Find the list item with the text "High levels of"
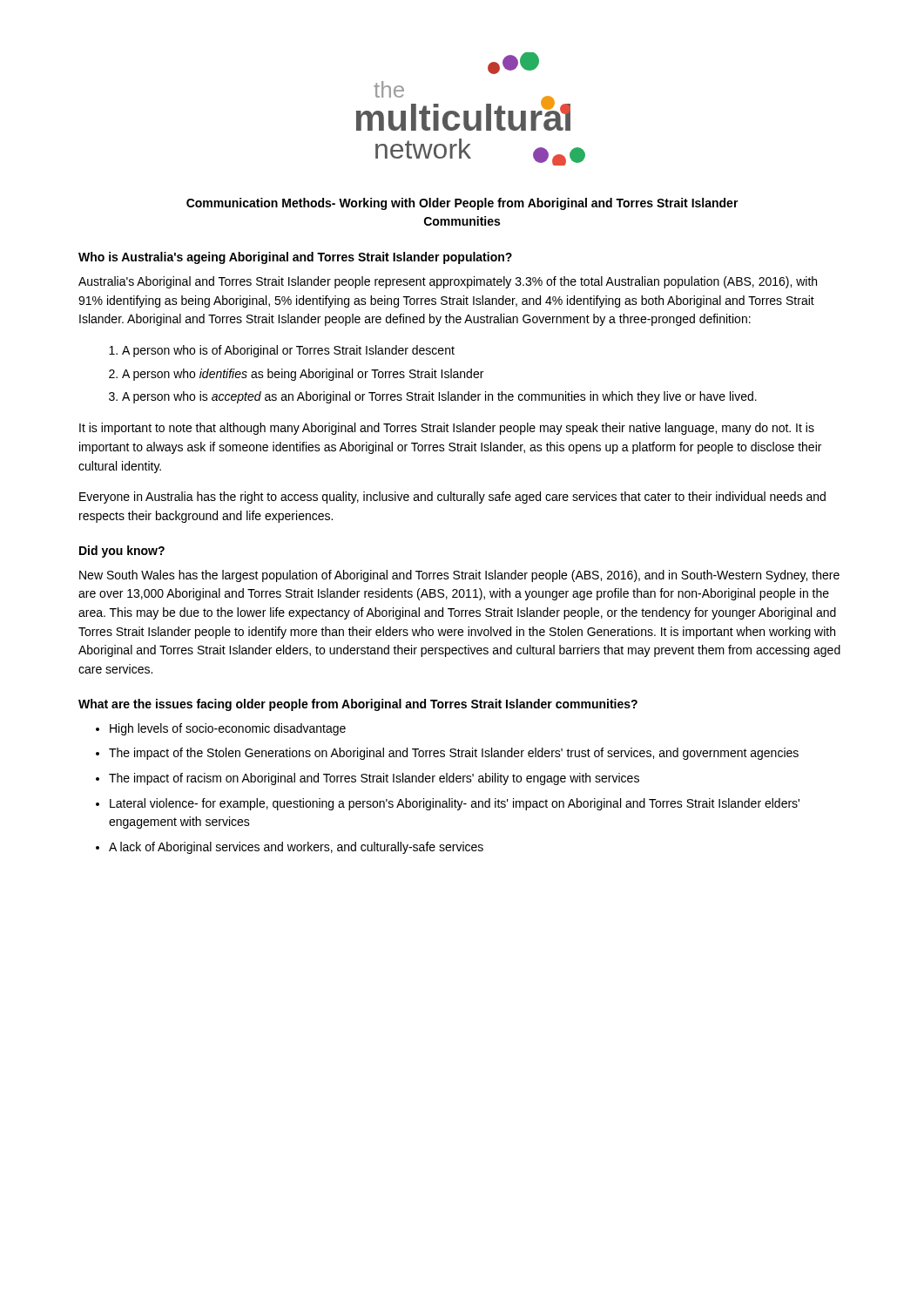Viewport: 924px width, 1307px height. 462,788
